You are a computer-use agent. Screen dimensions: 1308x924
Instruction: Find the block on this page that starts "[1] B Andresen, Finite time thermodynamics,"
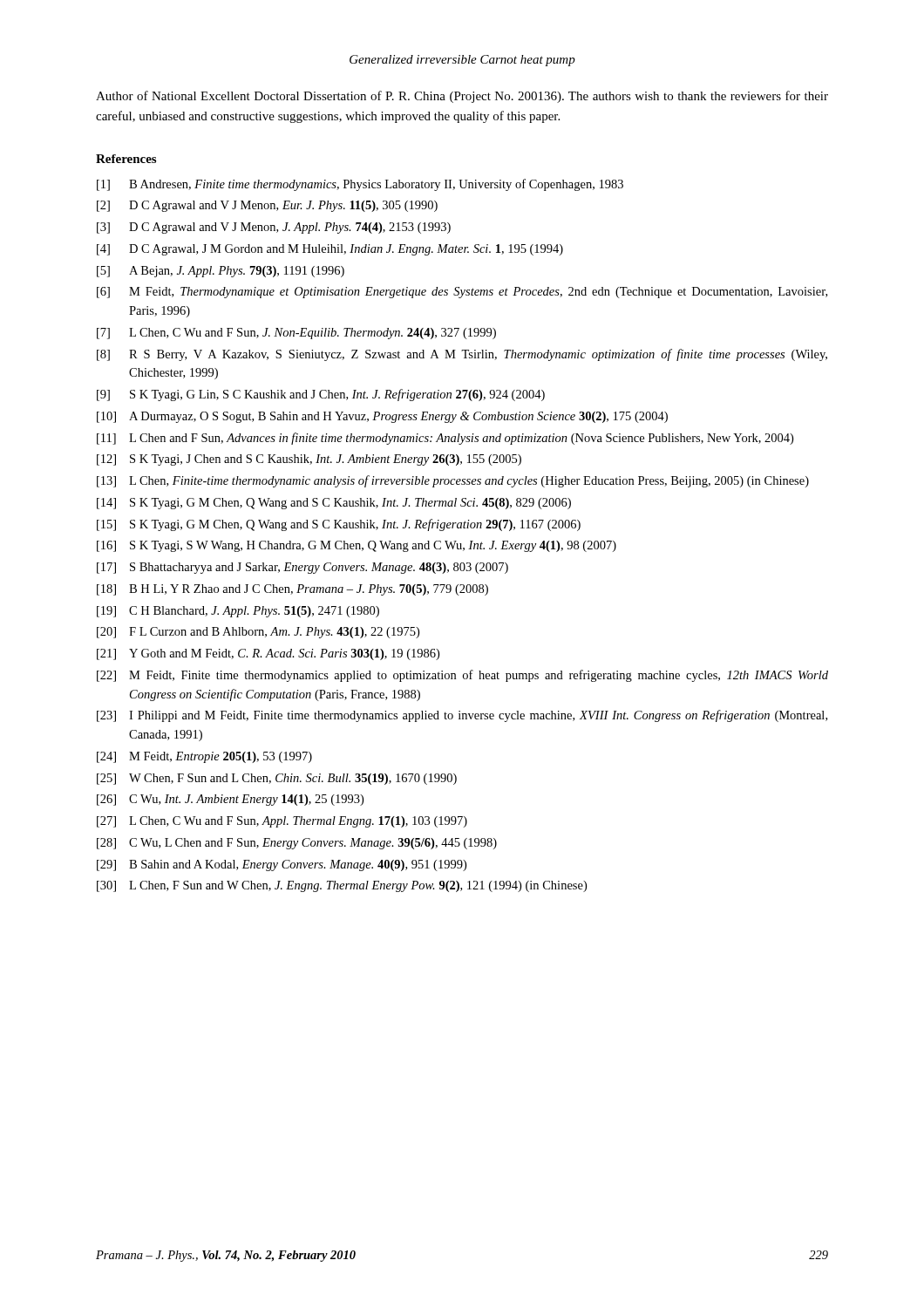click(x=462, y=184)
